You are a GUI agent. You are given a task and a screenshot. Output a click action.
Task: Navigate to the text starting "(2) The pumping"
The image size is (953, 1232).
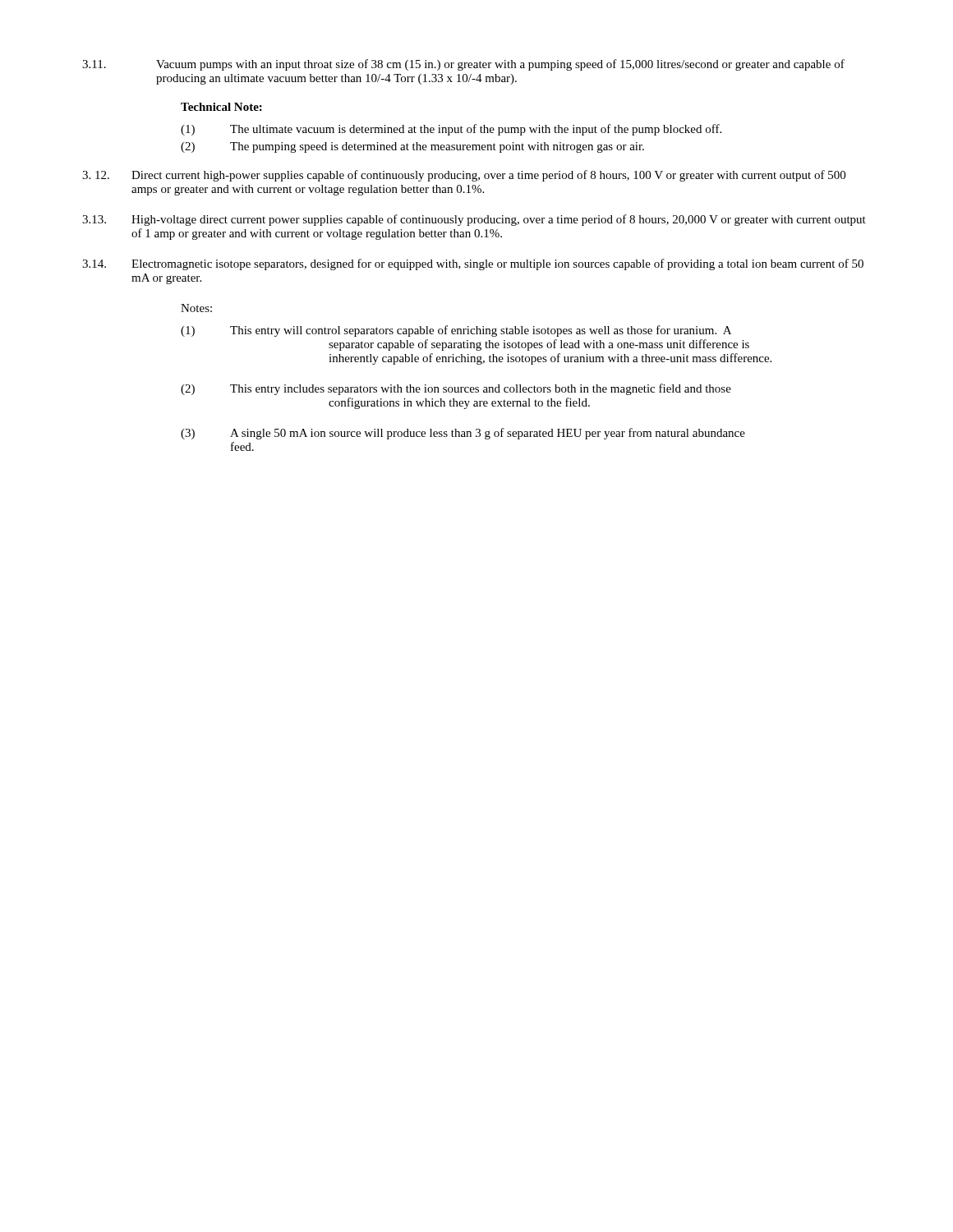(x=526, y=147)
